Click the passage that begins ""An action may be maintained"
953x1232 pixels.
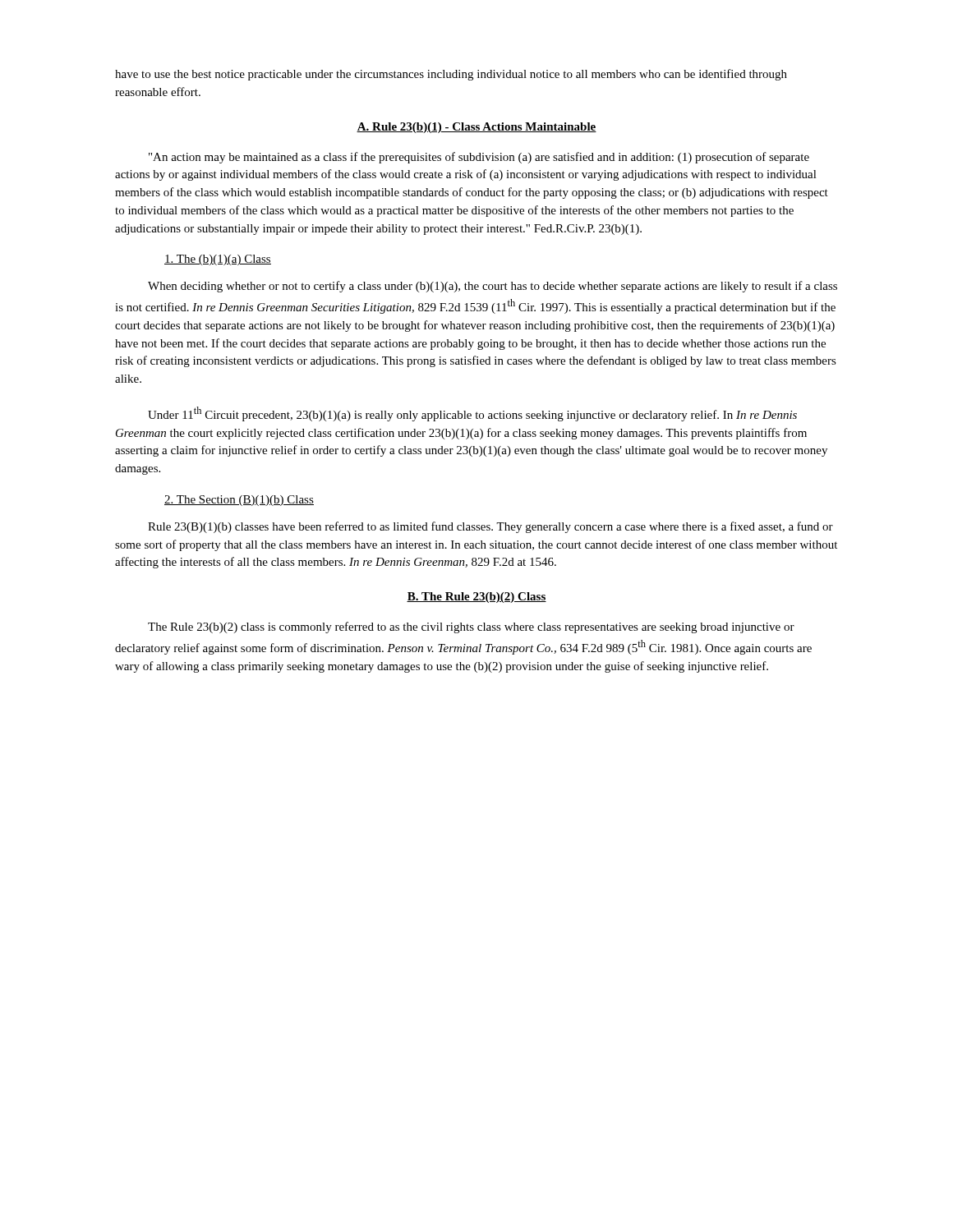[476, 193]
